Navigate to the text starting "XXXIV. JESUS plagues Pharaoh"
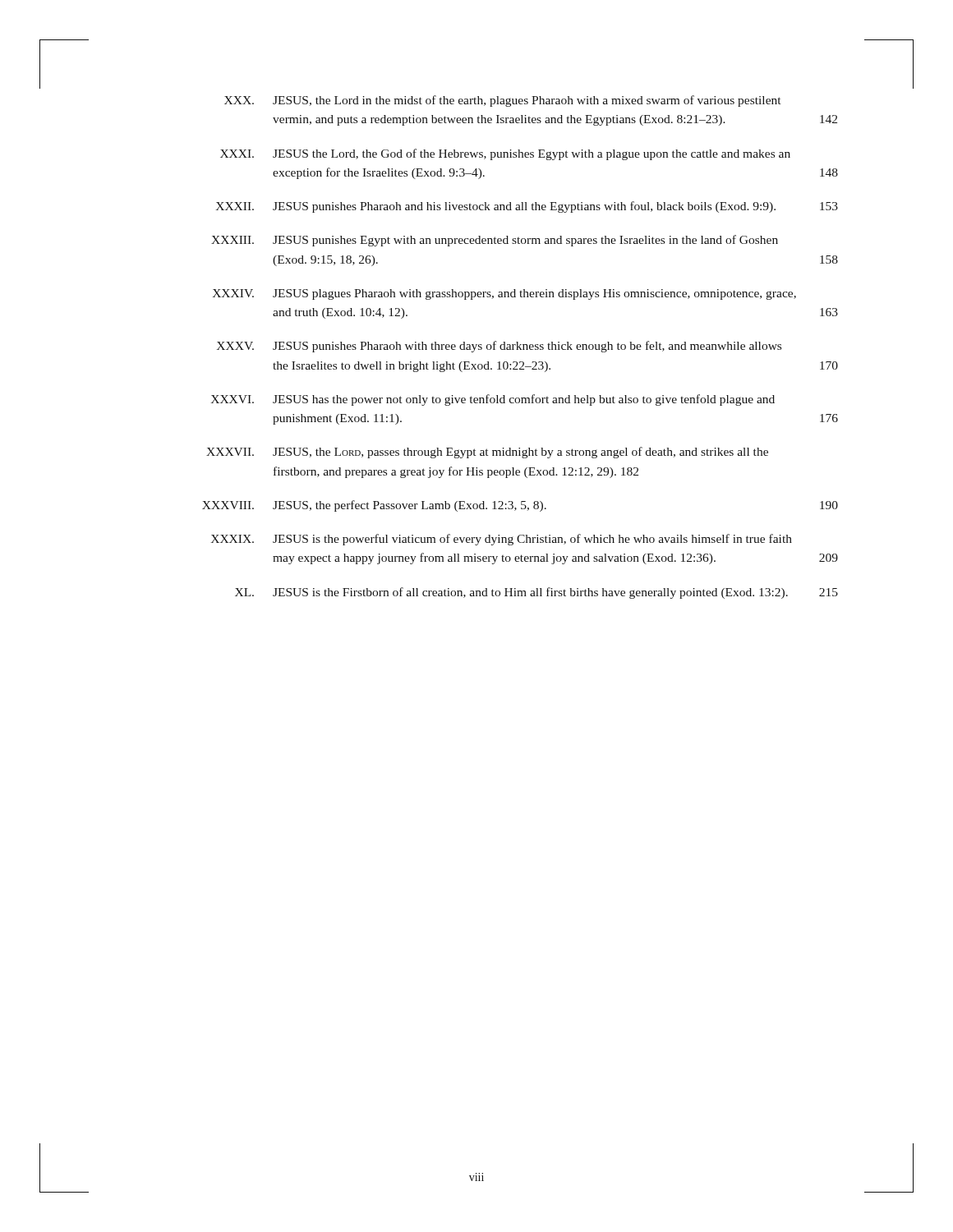The height and width of the screenshot is (1232, 953). 501,302
